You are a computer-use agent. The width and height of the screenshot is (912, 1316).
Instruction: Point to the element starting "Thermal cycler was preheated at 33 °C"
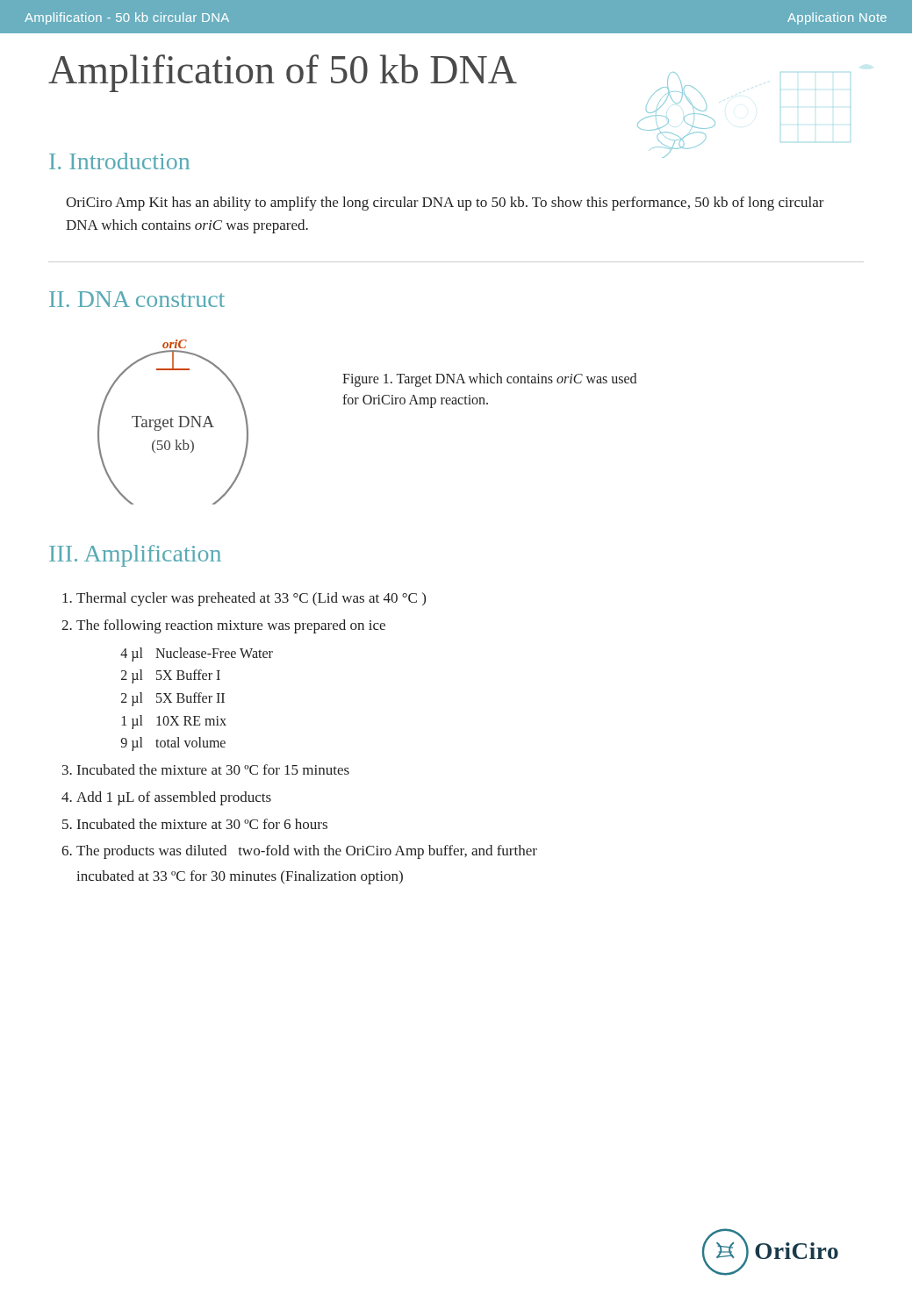[x=251, y=598]
